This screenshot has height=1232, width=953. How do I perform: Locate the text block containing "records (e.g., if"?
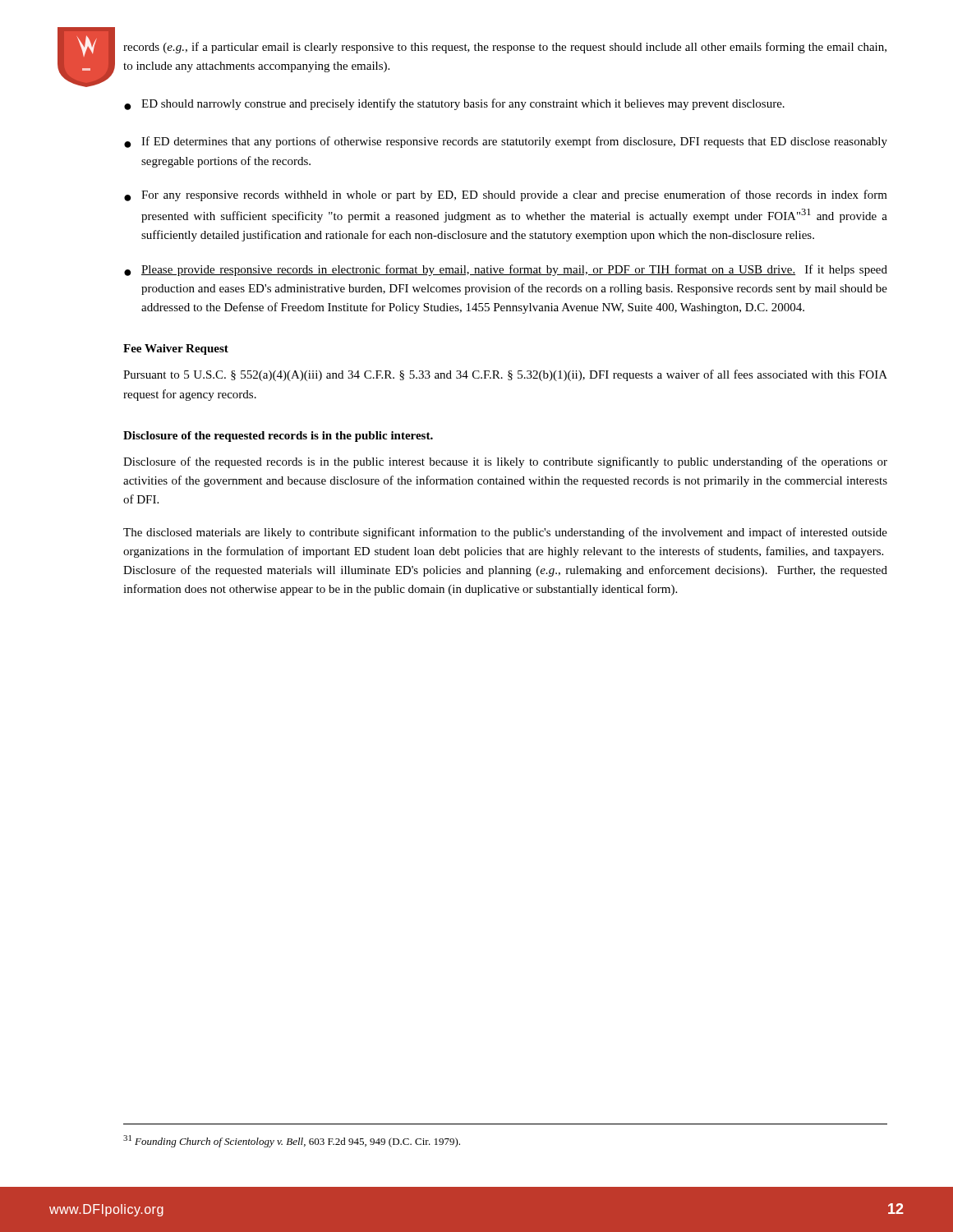click(x=505, y=56)
